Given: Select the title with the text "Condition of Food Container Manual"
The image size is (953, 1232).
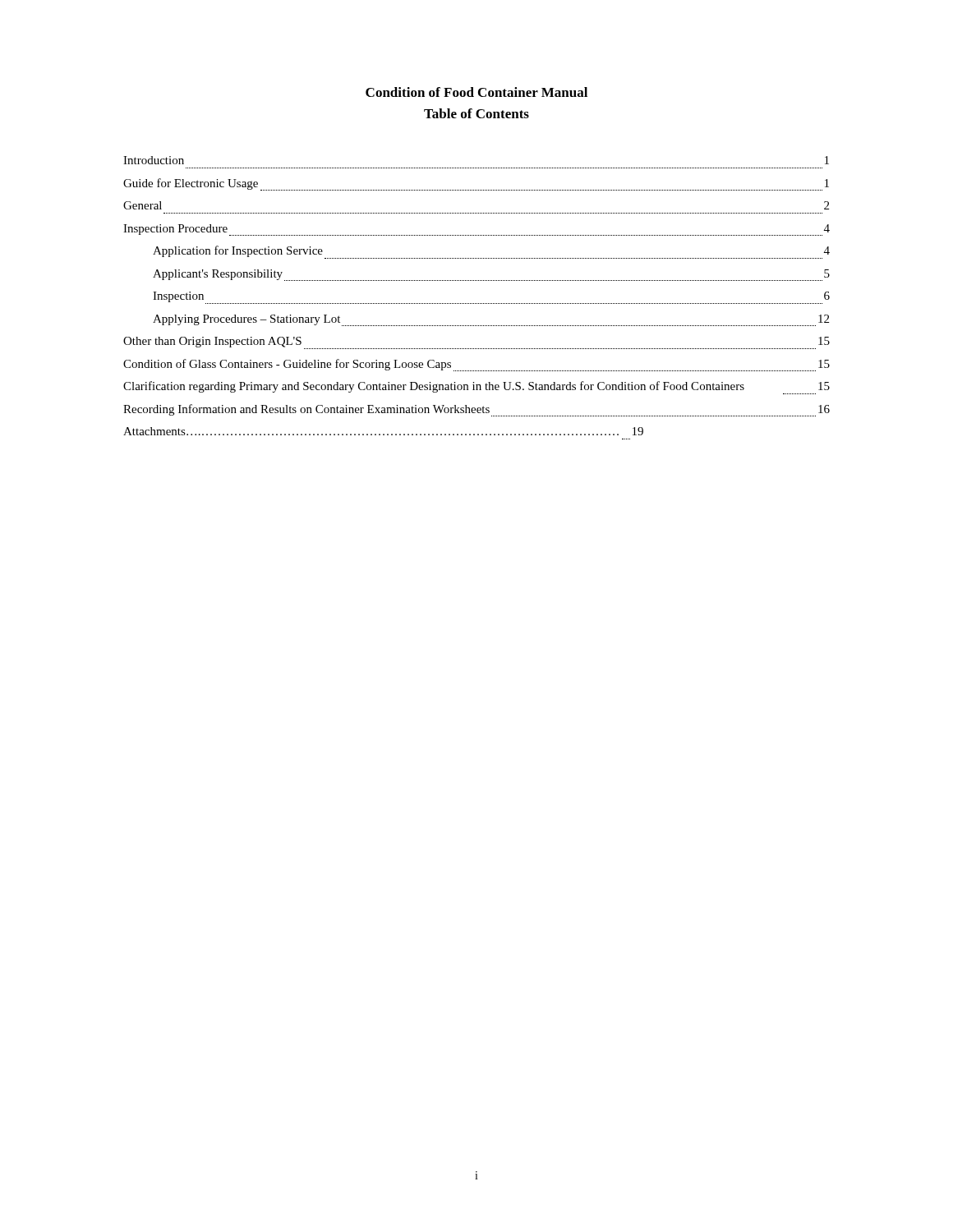Looking at the screenshot, I should [476, 103].
